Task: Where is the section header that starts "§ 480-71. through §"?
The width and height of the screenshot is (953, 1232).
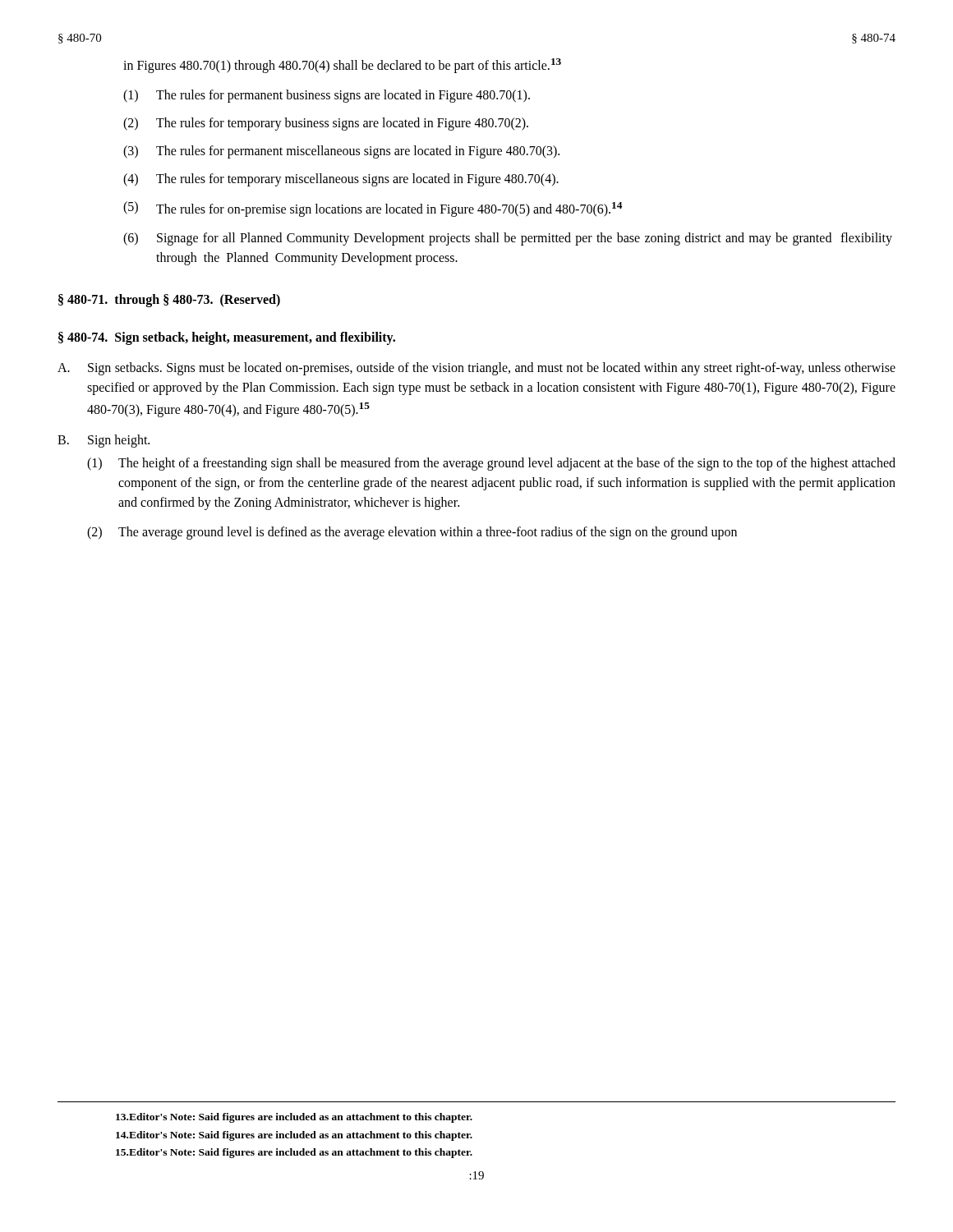Action: tap(169, 299)
